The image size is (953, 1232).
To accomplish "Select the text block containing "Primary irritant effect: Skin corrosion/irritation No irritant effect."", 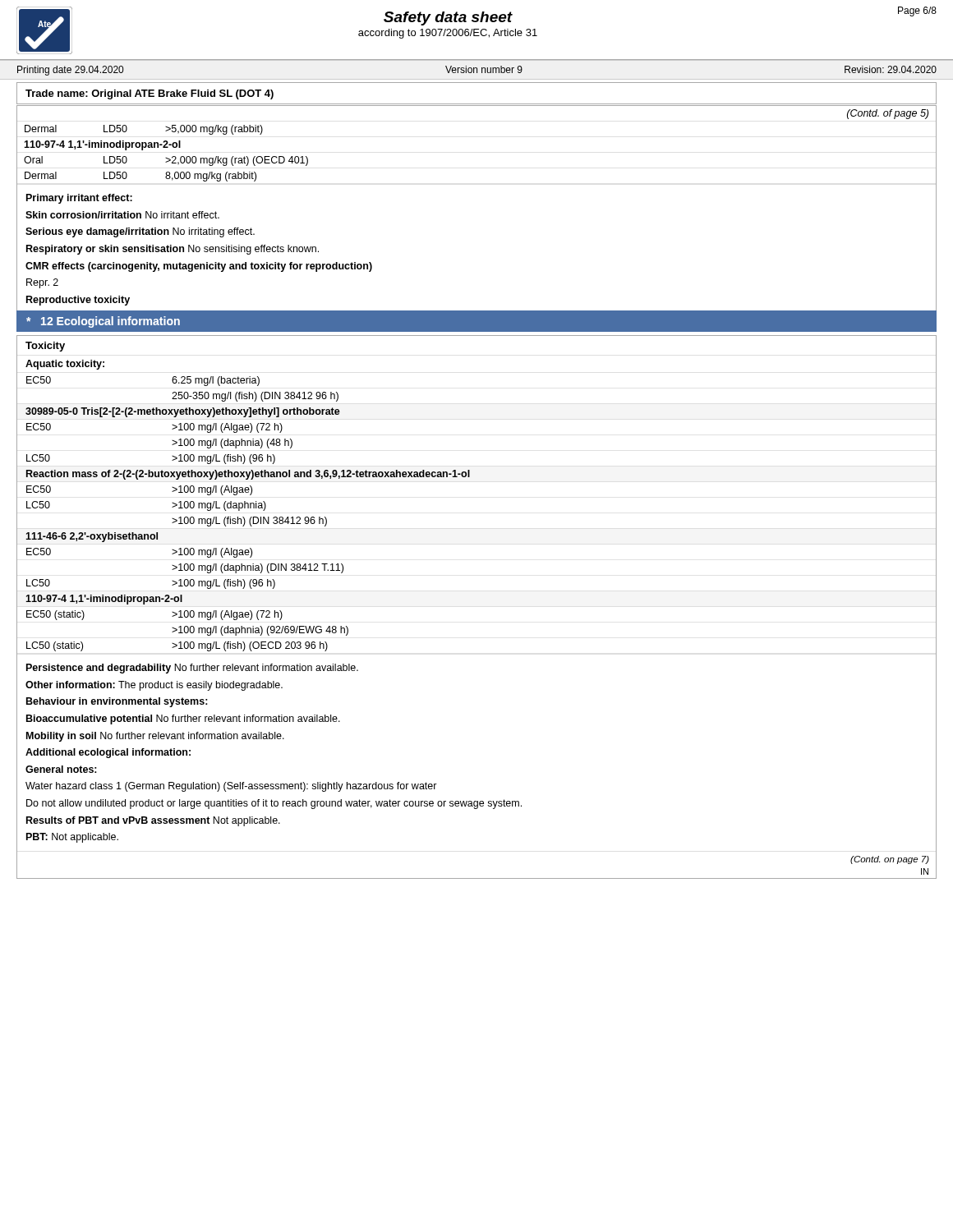I will [x=212, y=257].
